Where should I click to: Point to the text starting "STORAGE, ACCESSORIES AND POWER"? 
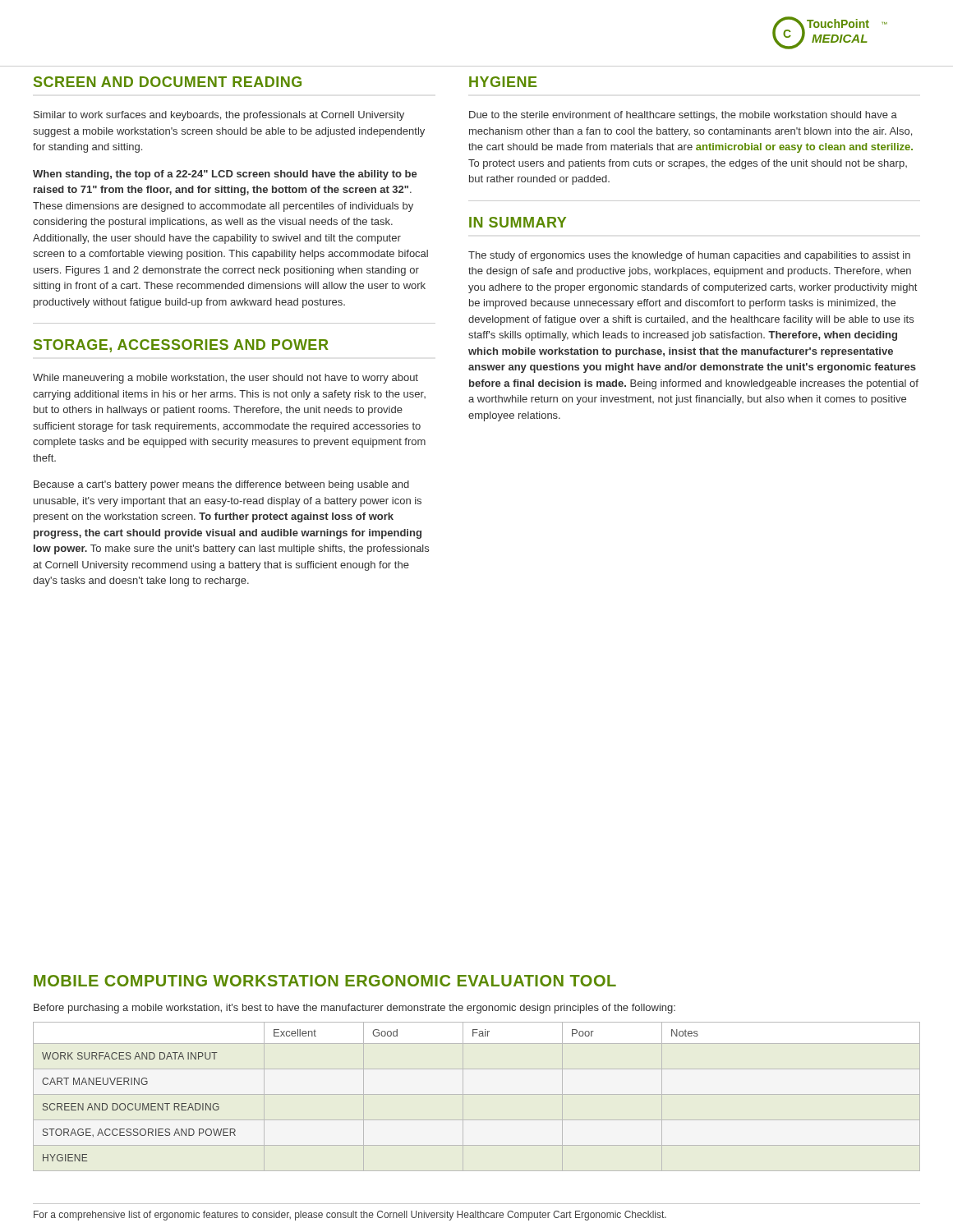click(x=234, y=348)
